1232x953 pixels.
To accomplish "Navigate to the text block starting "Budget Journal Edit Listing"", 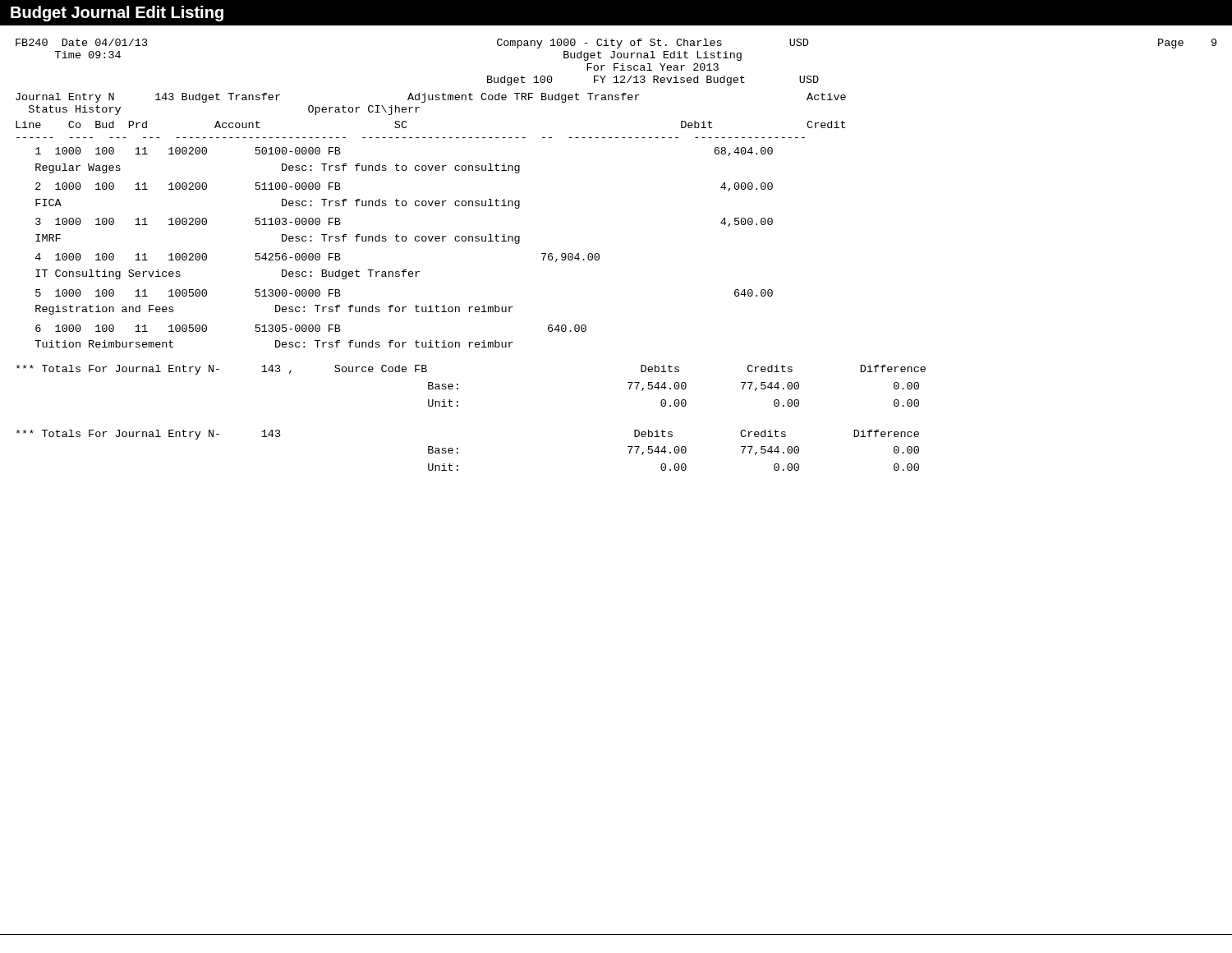I will [117, 12].
